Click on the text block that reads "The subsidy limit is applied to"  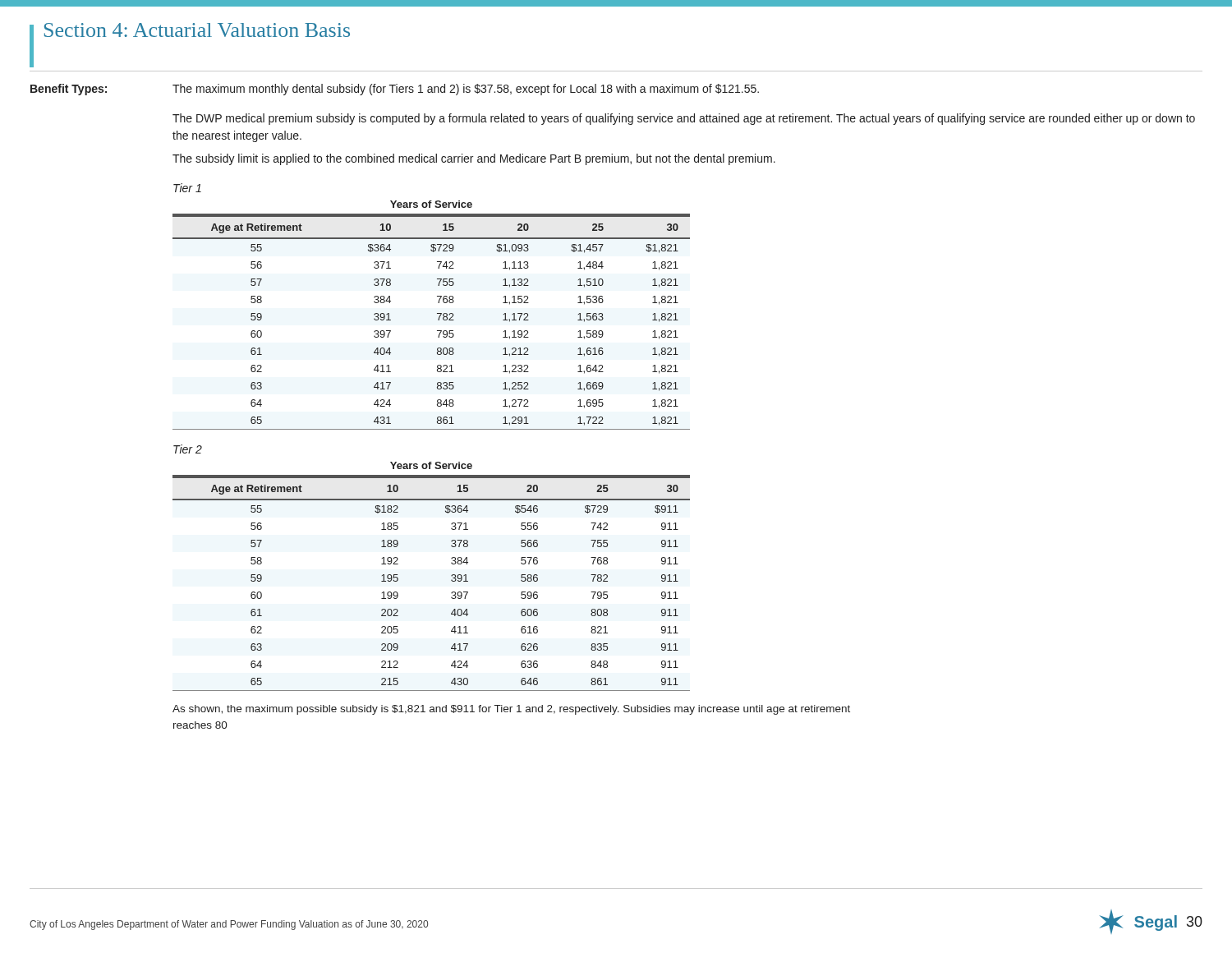474,159
